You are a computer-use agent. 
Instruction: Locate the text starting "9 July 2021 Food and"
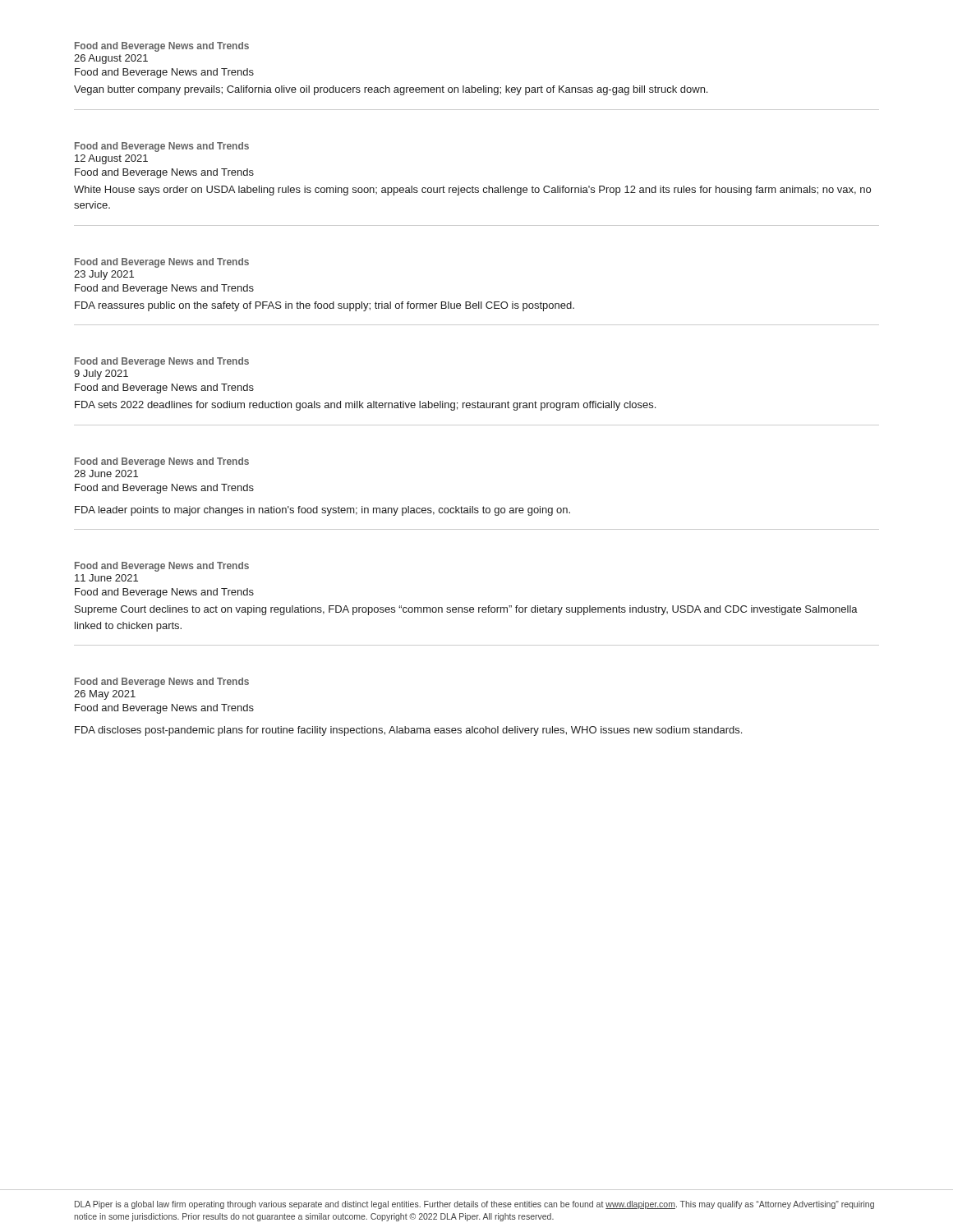pyautogui.click(x=476, y=390)
